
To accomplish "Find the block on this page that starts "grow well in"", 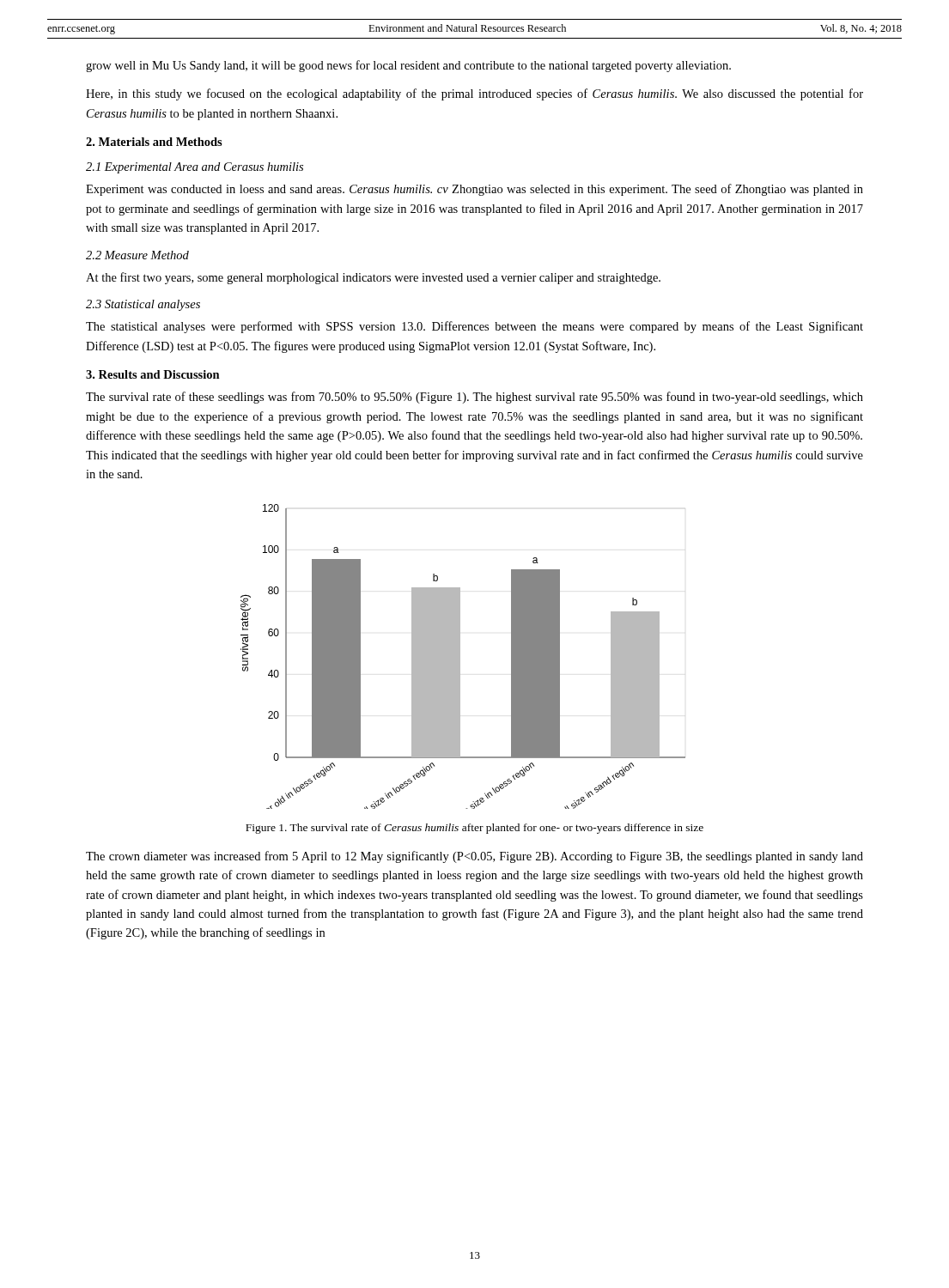I will point(409,65).
